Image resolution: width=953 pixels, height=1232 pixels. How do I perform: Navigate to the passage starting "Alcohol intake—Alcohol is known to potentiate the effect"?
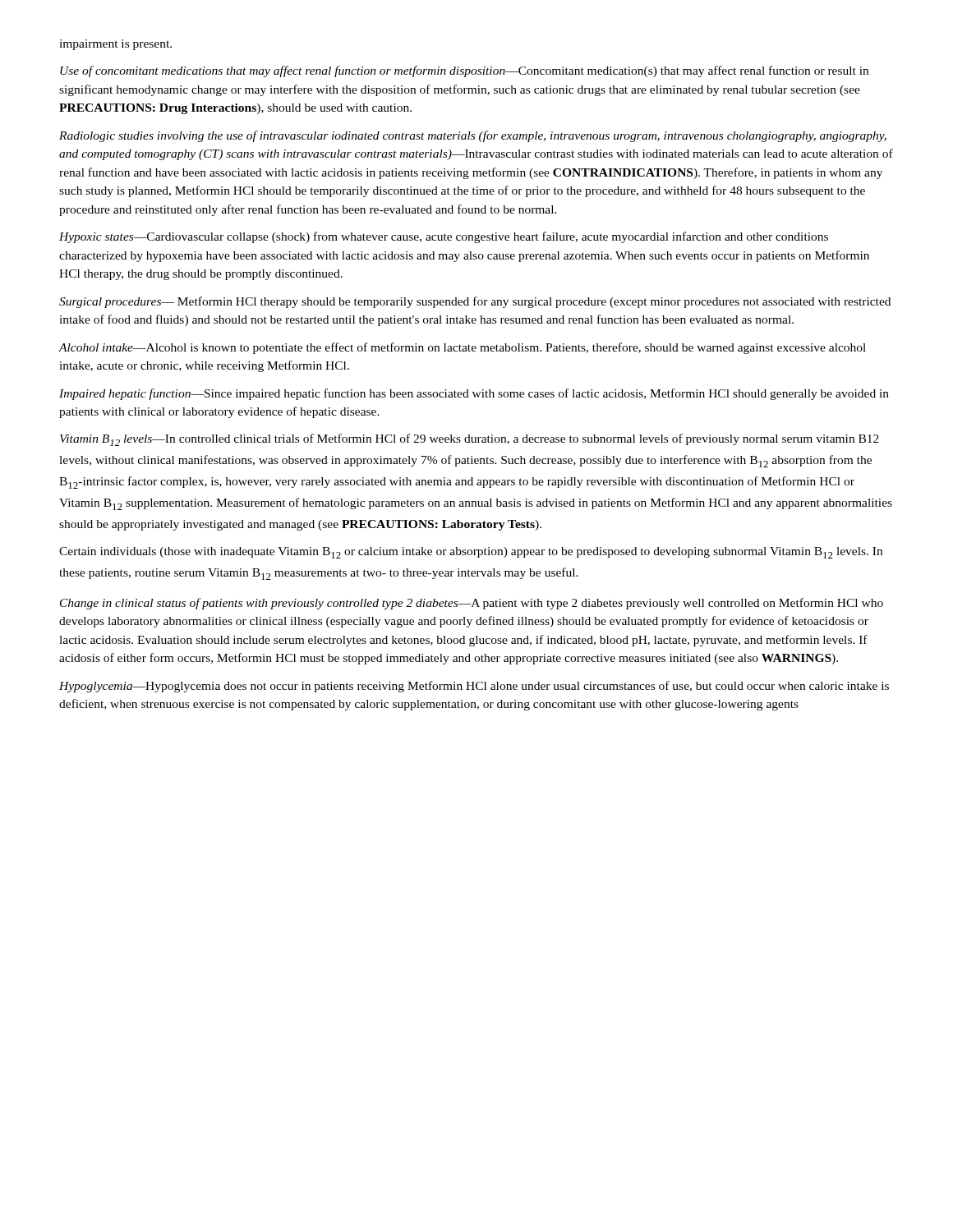(x=463, y=356)
